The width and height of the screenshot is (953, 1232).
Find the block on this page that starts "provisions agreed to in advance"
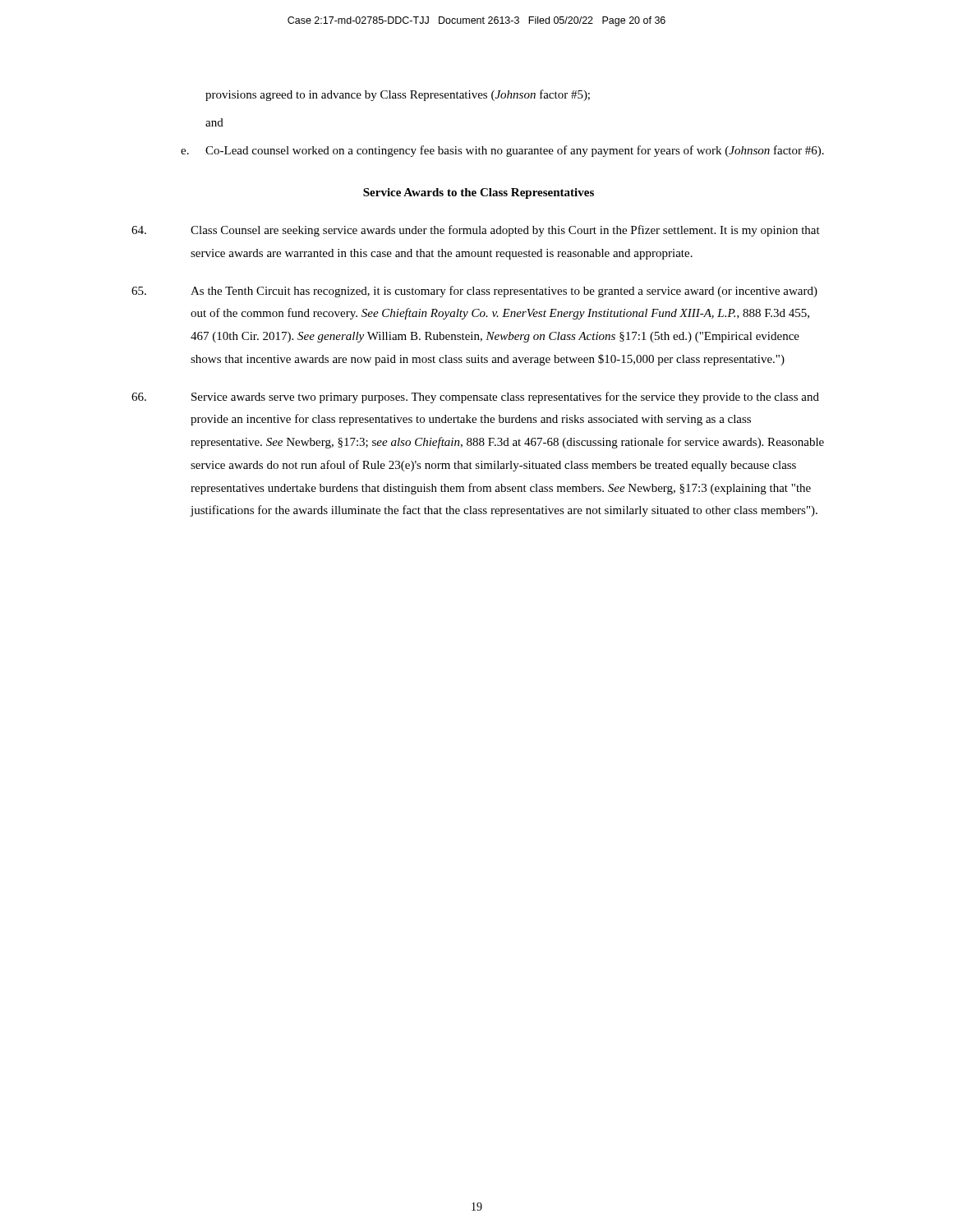[x=398, y=94]
